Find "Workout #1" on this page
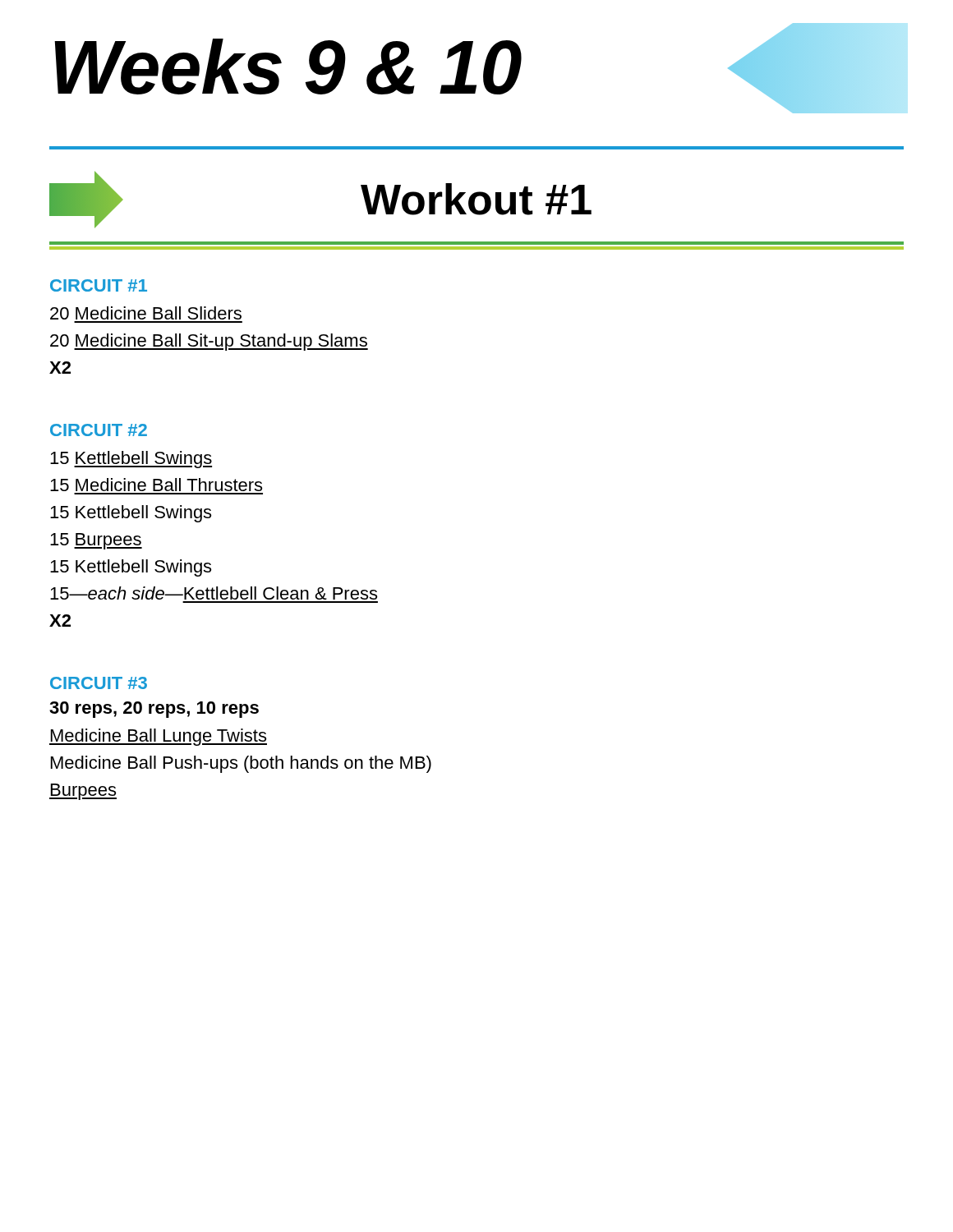 476,199
